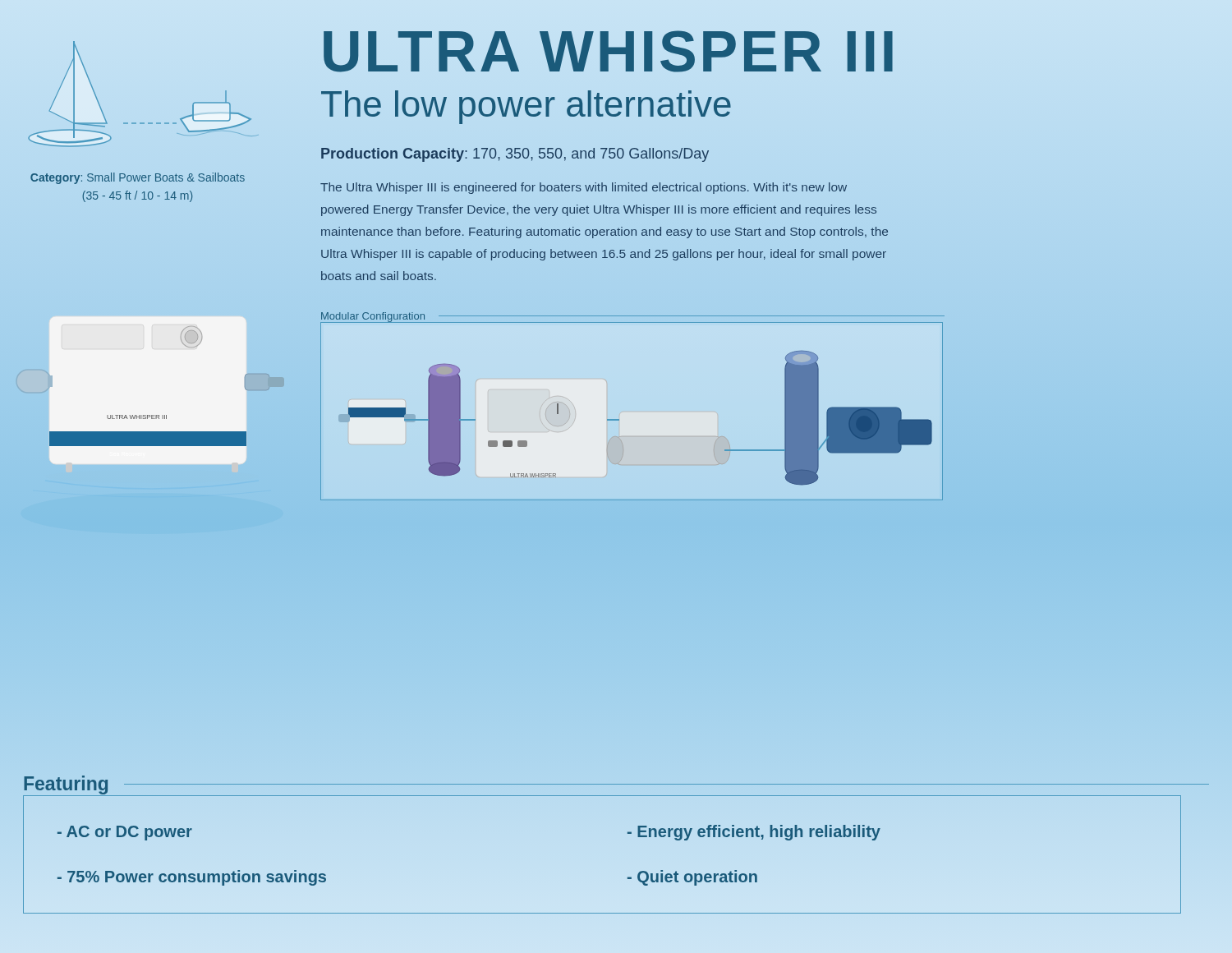Locate the text block containing "The Ultra Whisper III is engineered for"
The height and width of the screenshot is (953, 1232).
pos(604,231)
